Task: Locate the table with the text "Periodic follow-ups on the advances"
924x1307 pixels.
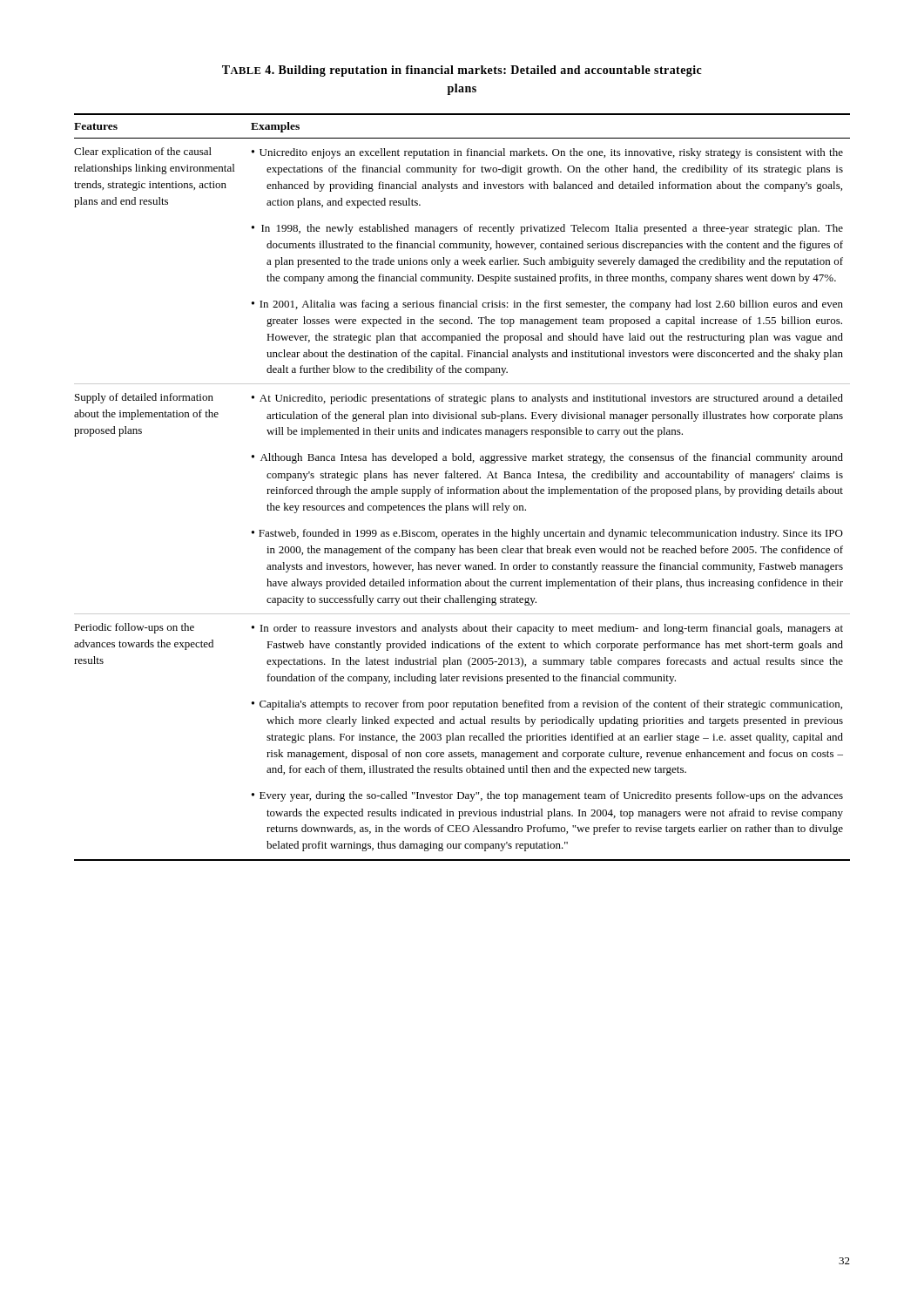Action: (x=462, y=487)
